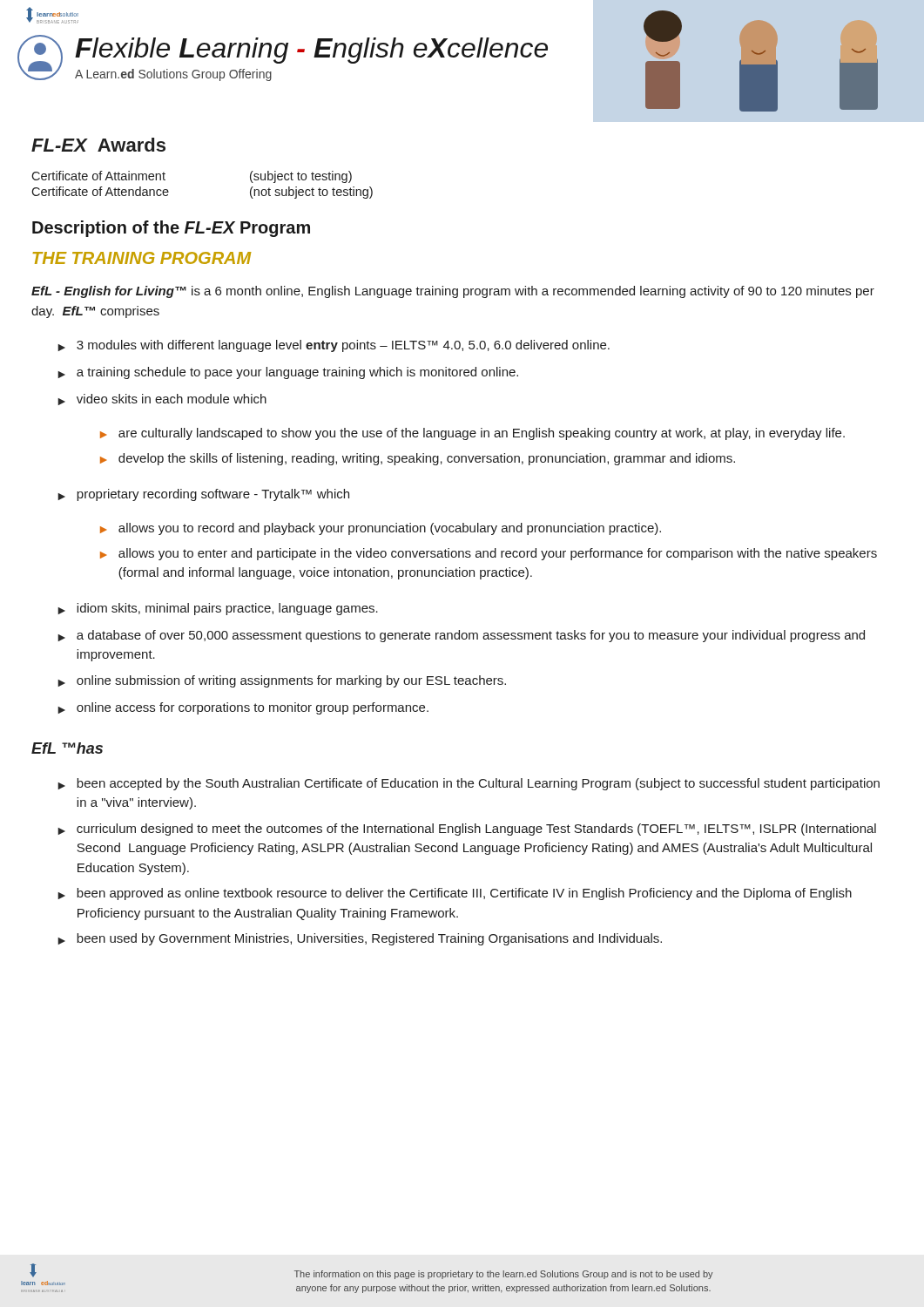Find the list item that reads "► a training schedule to"

(475, 372)
